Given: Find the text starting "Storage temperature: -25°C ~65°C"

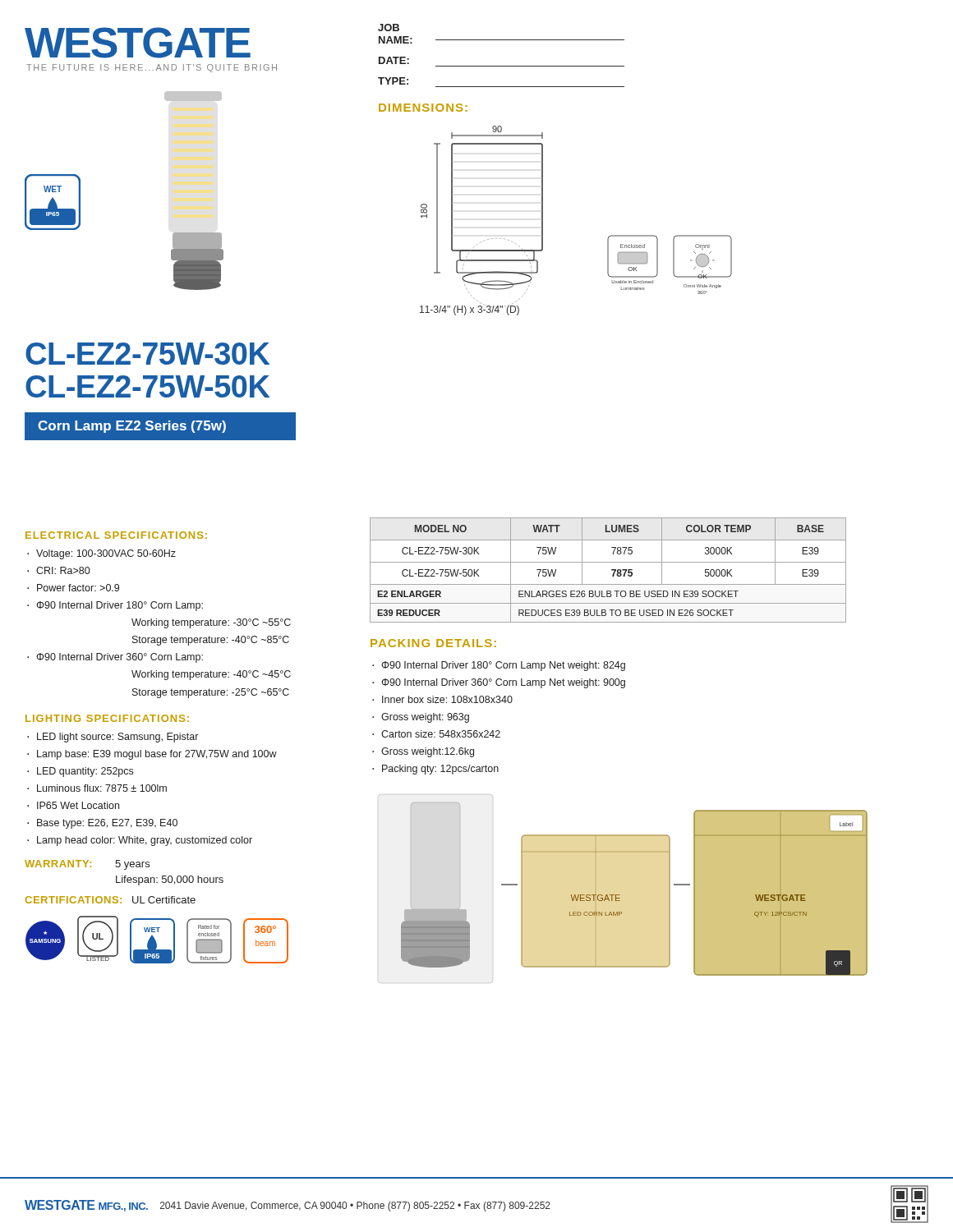Looking at the screenshot, I should tap(210, 692).
